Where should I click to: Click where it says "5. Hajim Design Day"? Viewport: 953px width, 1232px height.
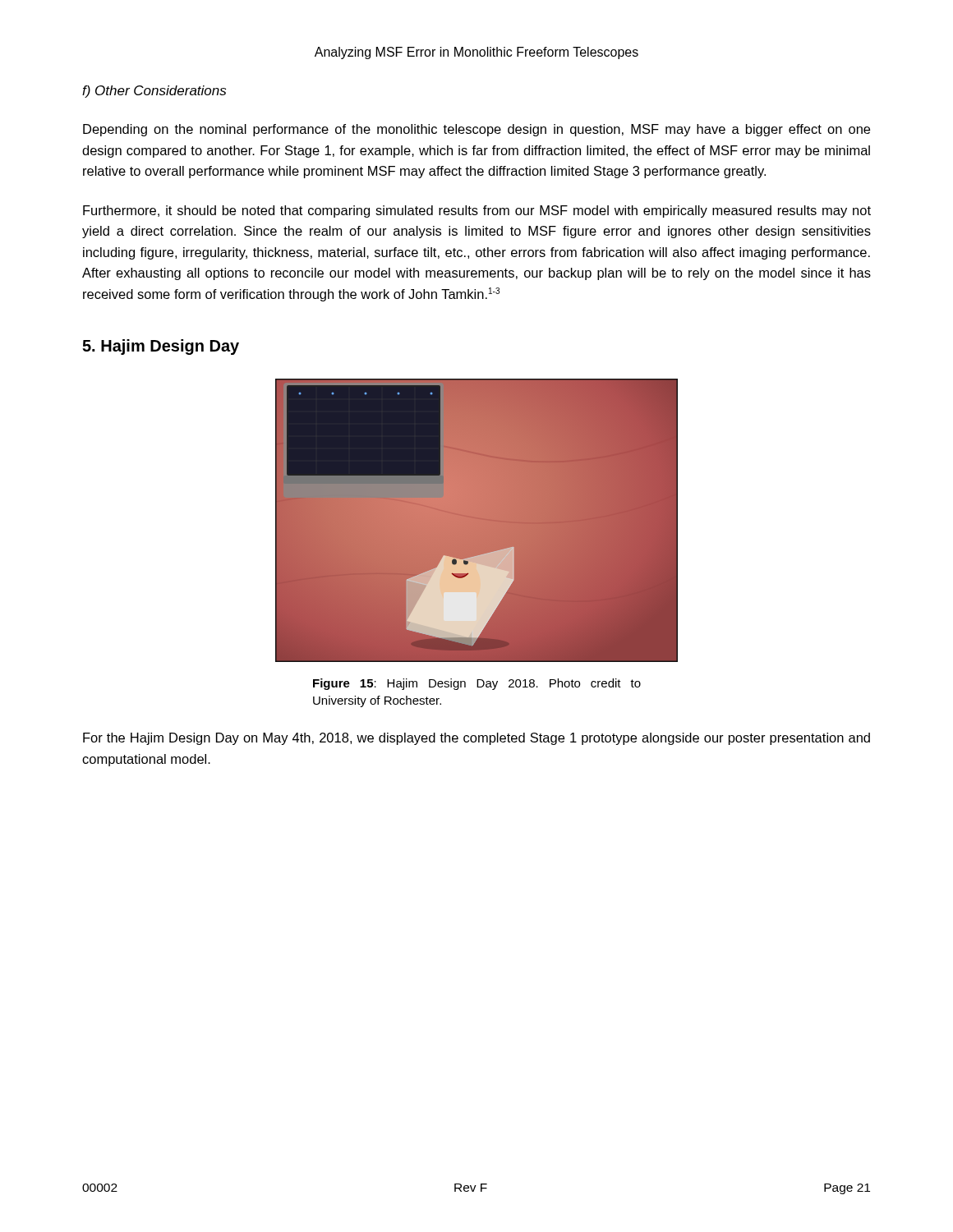161,345
